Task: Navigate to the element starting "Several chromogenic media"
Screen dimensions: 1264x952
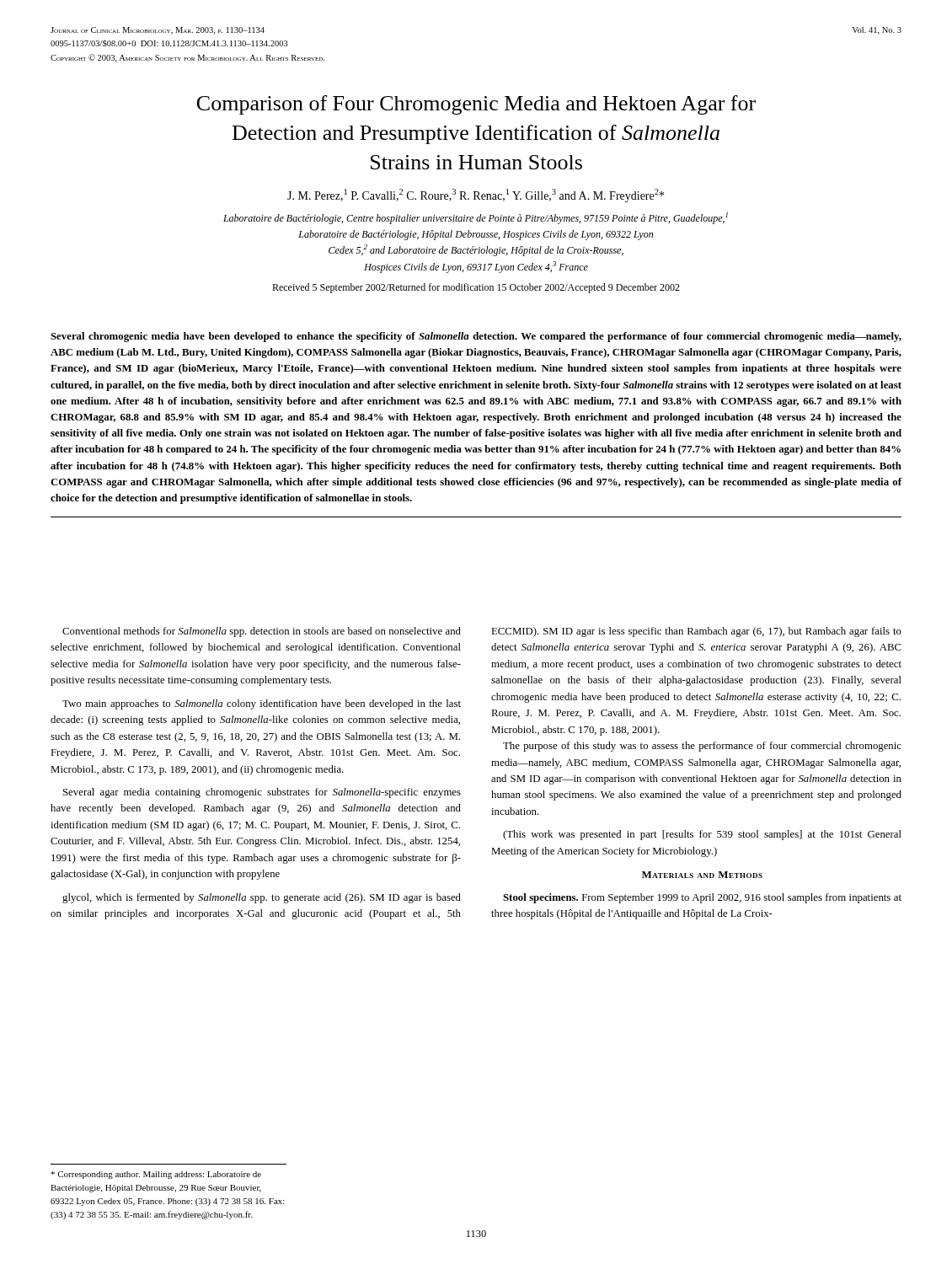Action: (476, 423)
